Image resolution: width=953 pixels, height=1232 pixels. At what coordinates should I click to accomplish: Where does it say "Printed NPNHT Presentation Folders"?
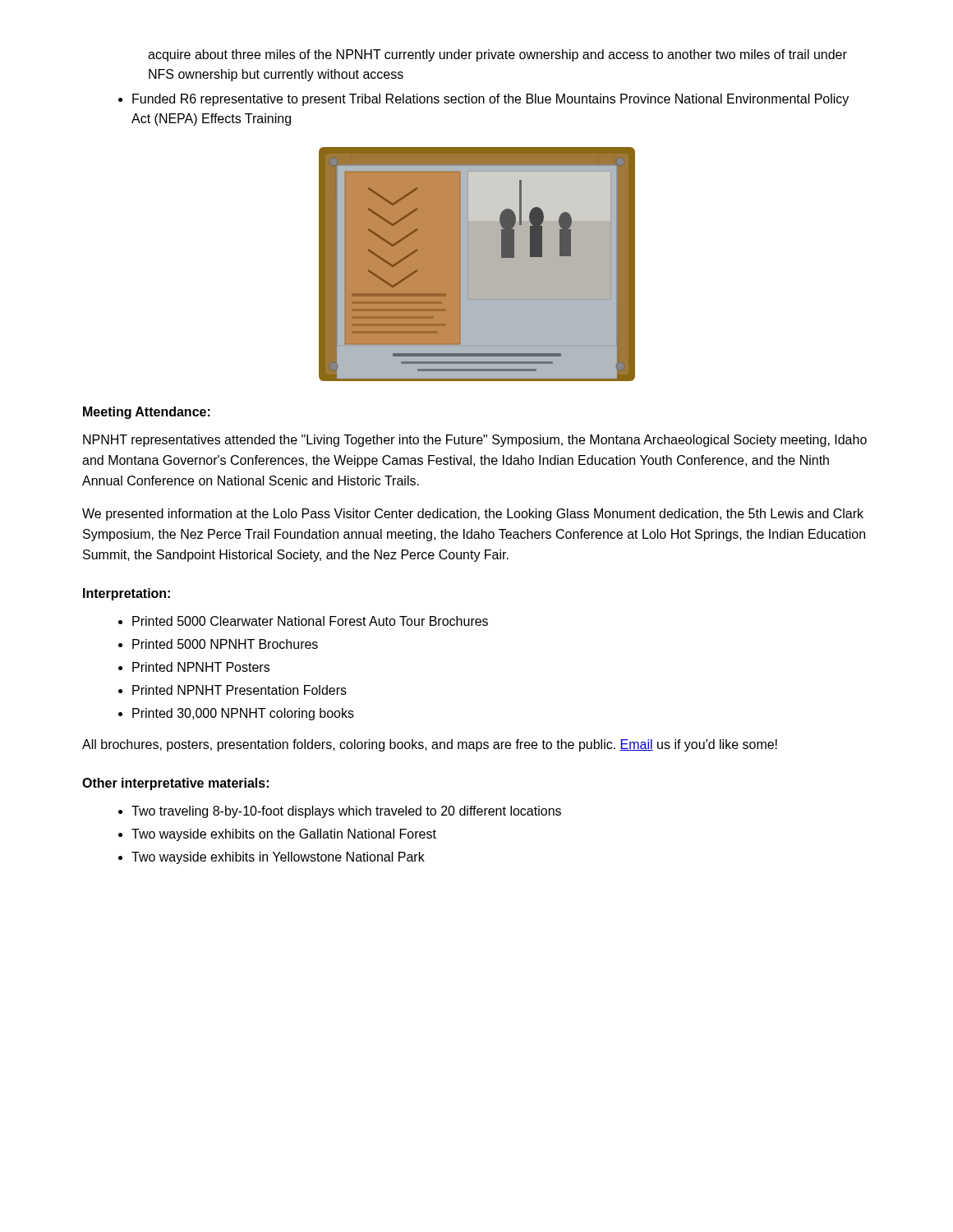tap(239, 690)
